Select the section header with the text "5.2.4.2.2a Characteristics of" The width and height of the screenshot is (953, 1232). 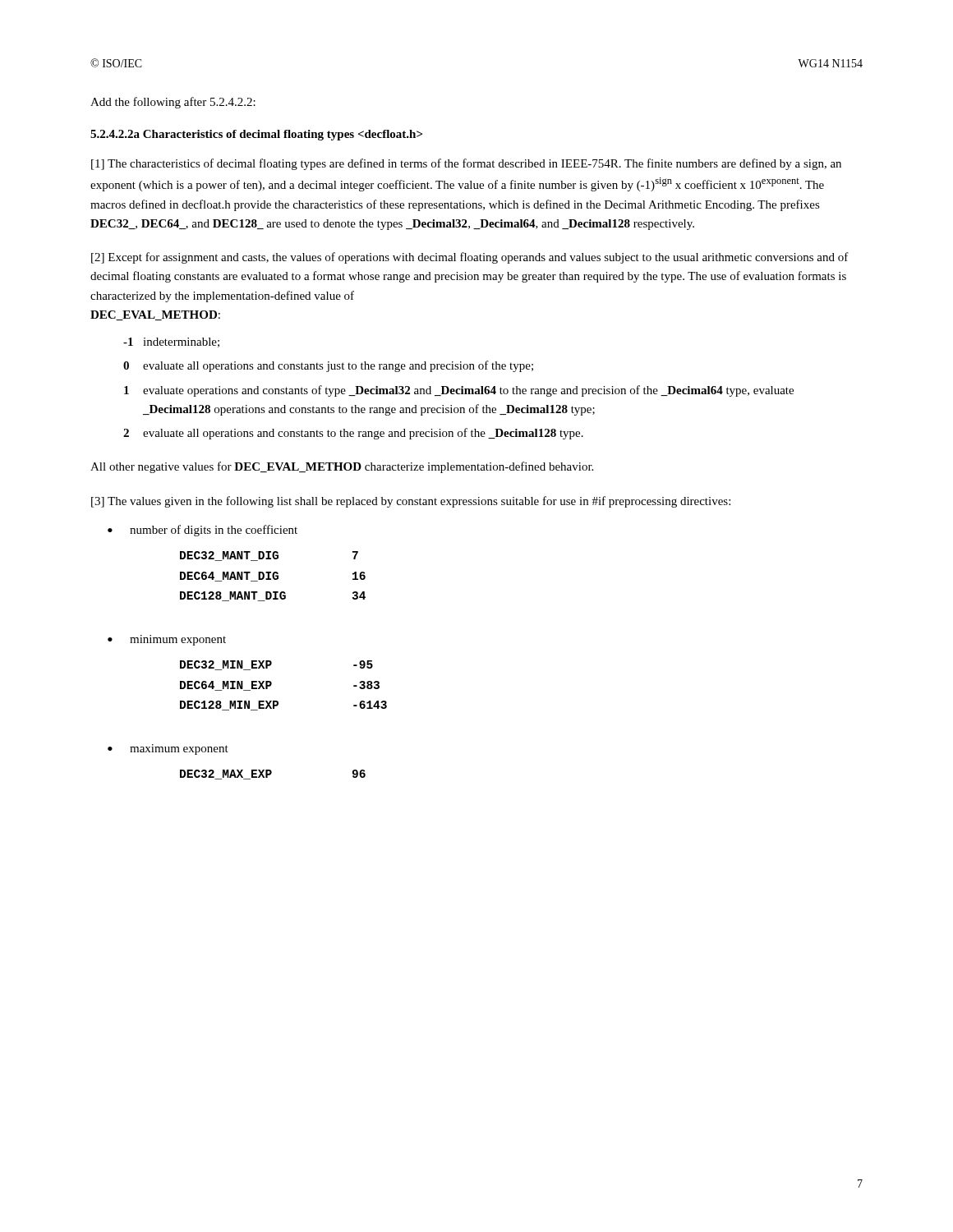point(257,134)
